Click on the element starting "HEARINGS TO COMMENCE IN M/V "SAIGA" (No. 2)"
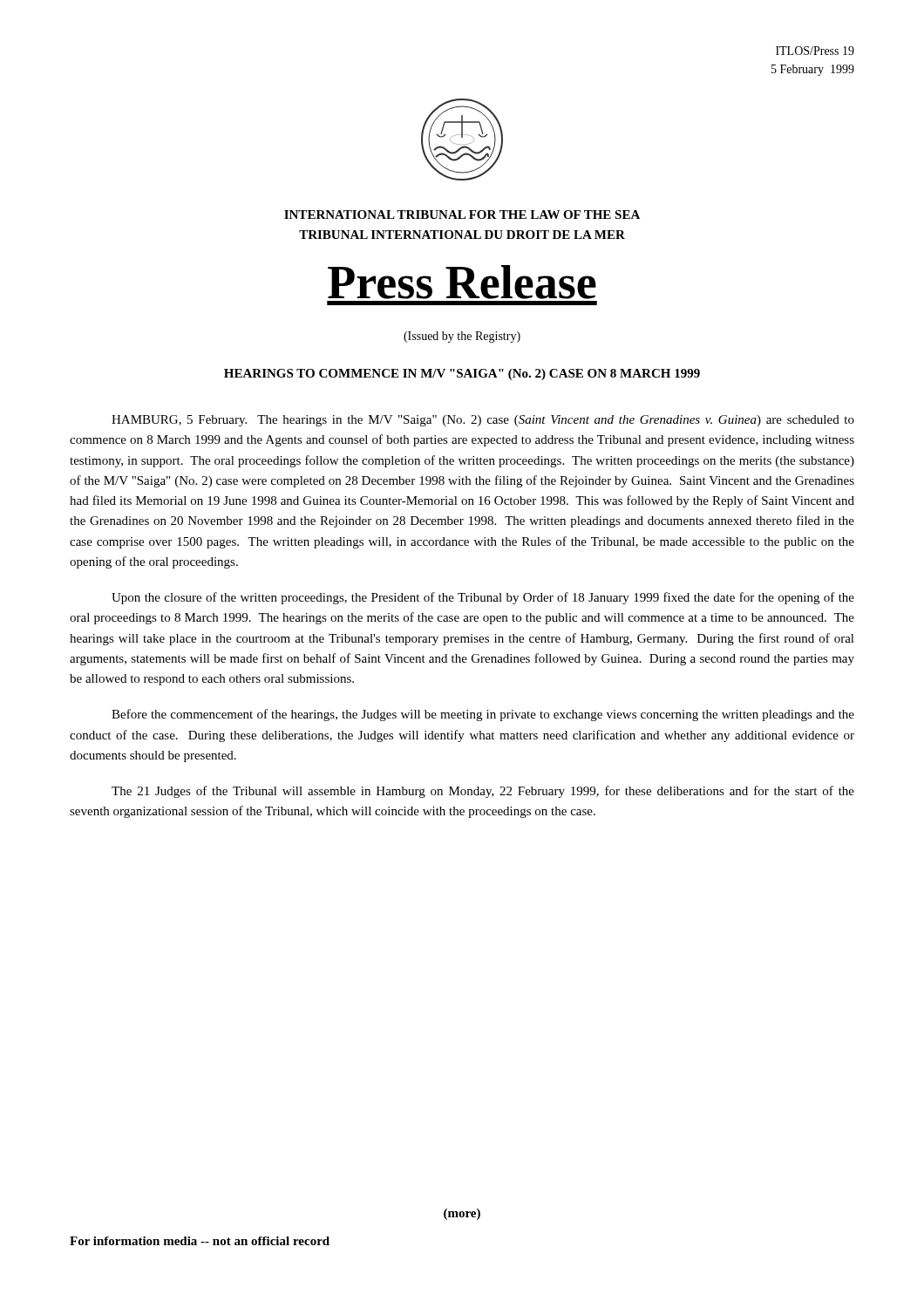Image resolution: width=924 pixels, height=1308 pixels. tap(462, 373)
